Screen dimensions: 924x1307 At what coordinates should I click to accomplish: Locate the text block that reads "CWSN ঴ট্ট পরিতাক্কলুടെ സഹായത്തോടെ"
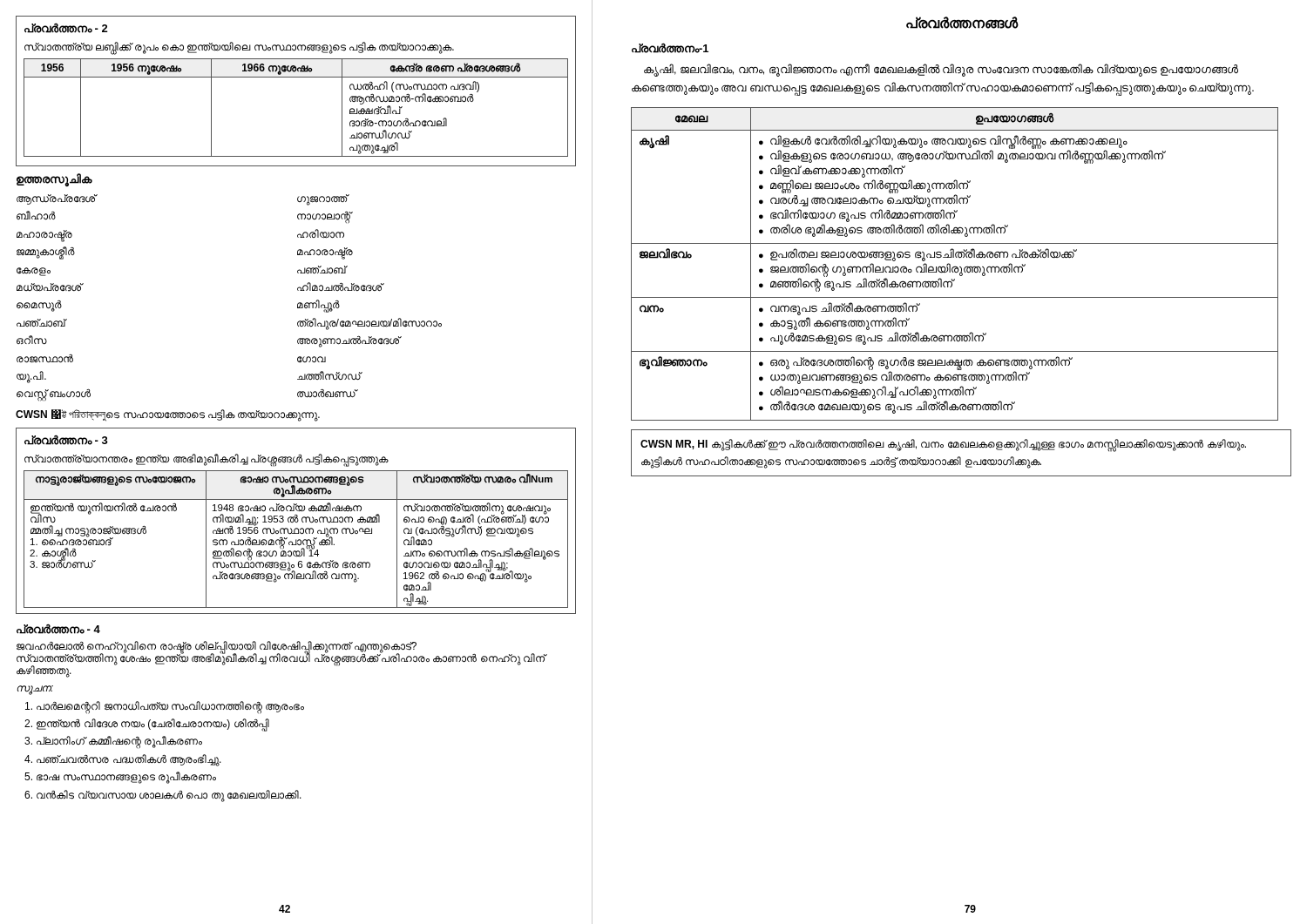pyautogui.click(x=168, y=414)
